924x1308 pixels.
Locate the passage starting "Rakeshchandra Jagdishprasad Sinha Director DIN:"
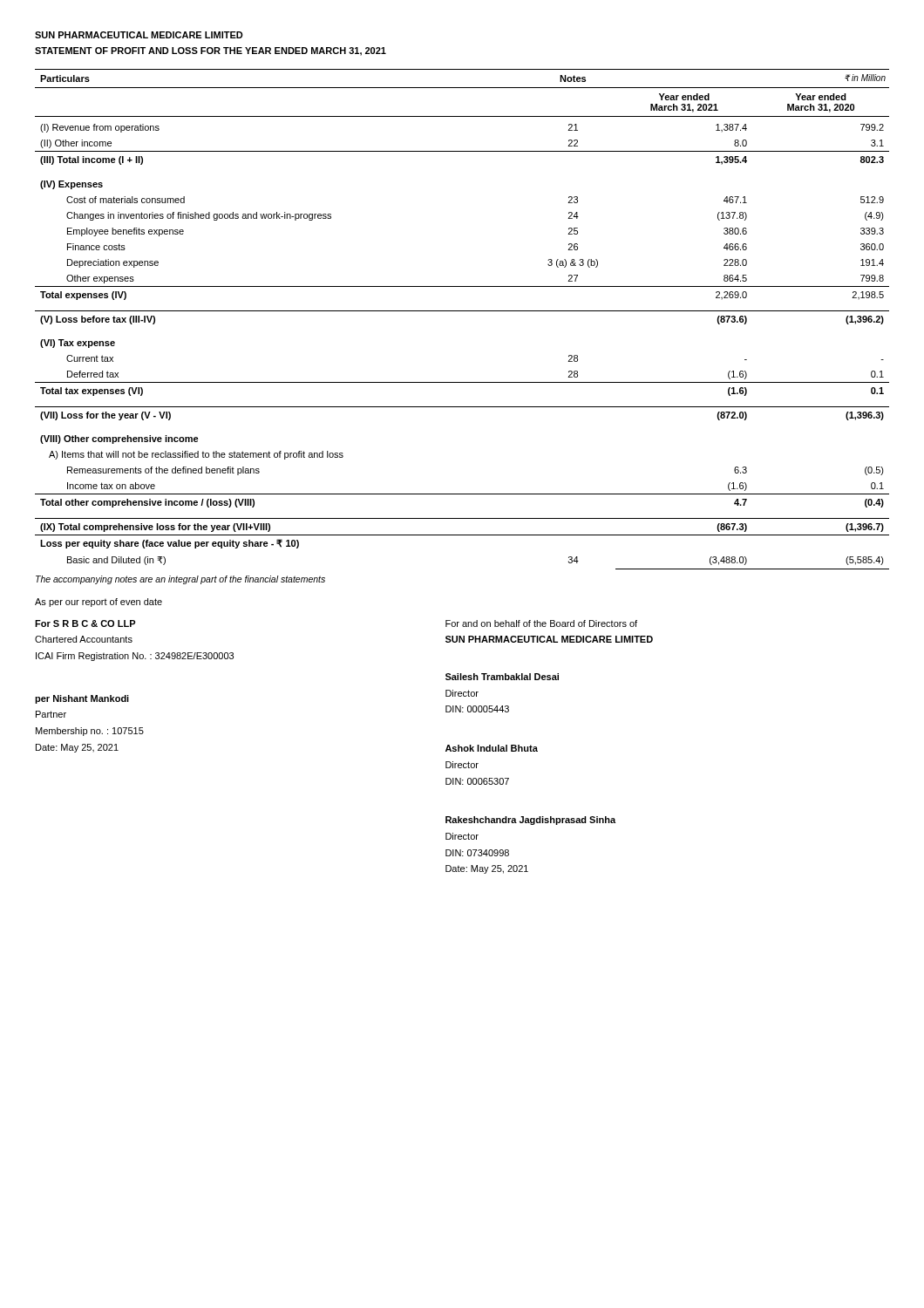[x=530, y=821]
